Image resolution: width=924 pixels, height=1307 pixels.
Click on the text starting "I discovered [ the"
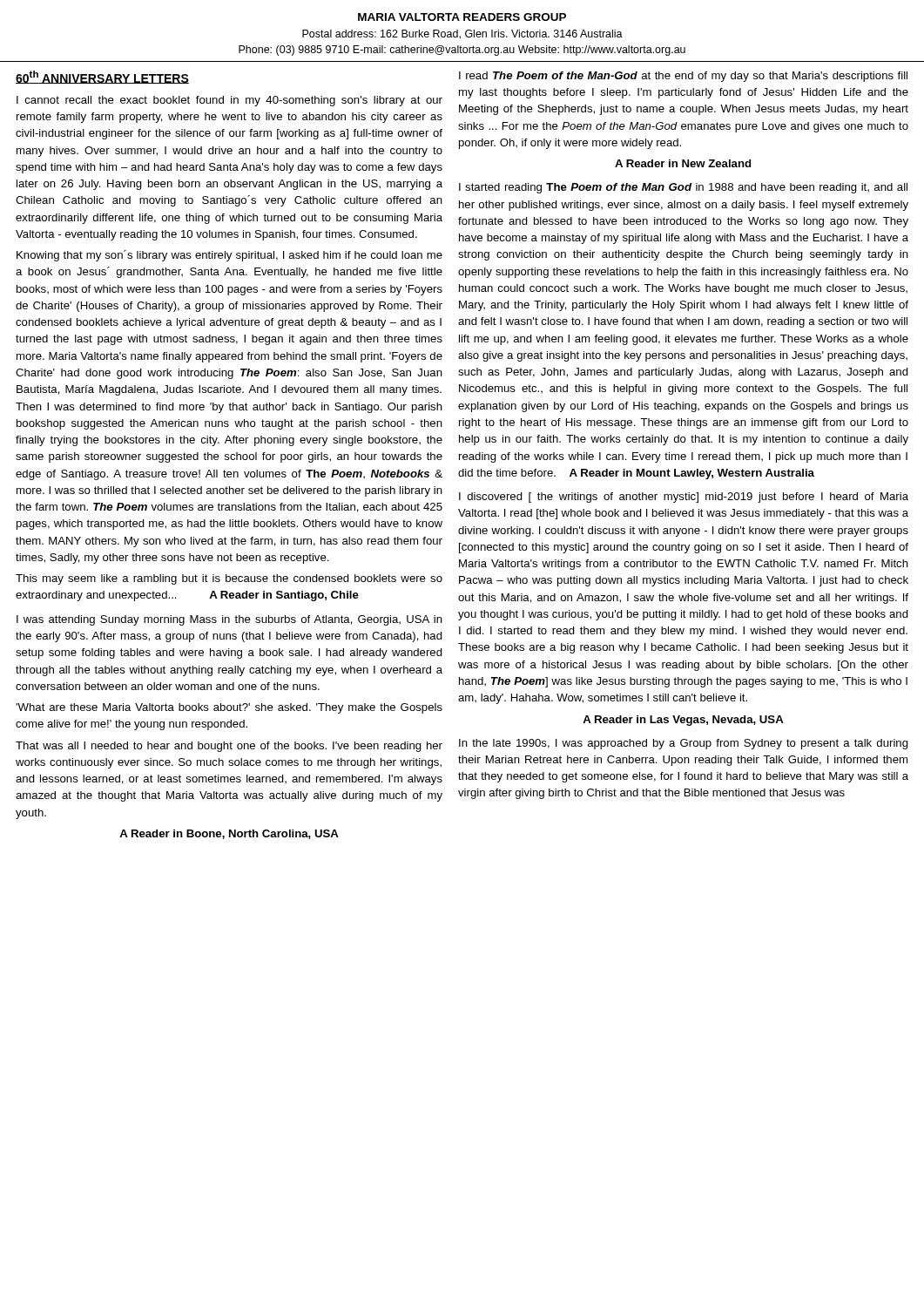click(x=683, y=597)
